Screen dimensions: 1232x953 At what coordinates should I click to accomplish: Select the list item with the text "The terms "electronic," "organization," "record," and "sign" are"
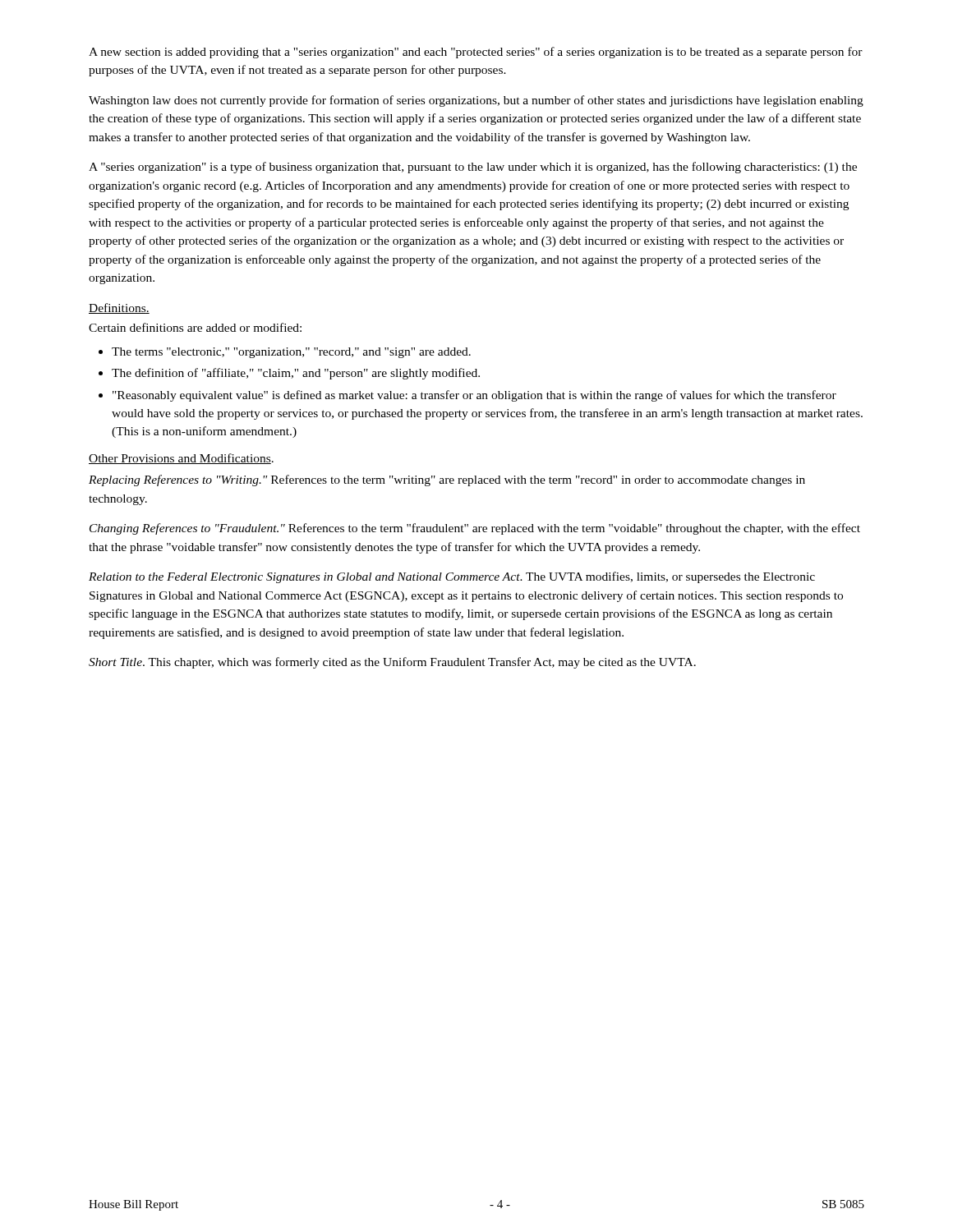pyautogui.click(x=476, y=392)
